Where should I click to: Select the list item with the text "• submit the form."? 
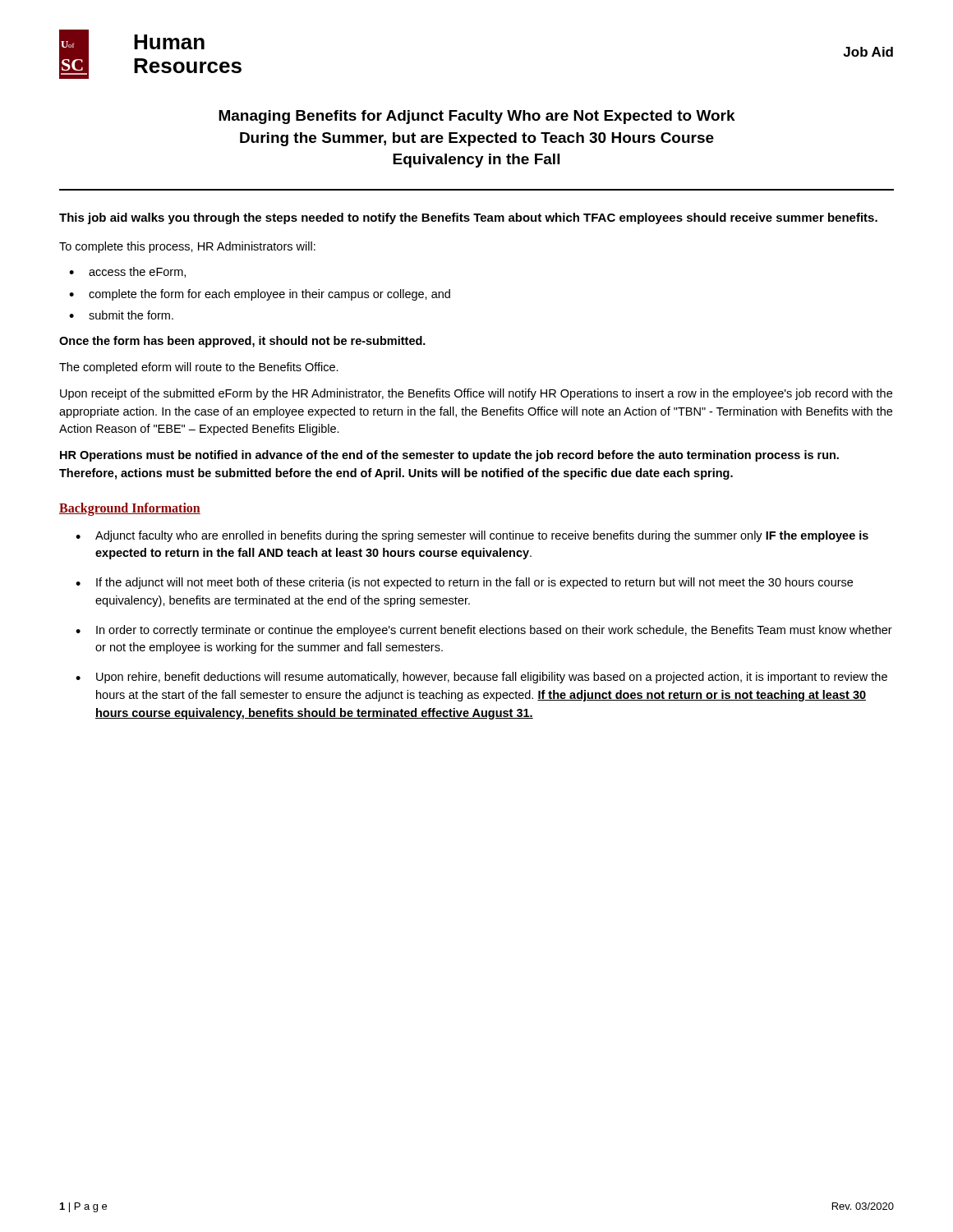(122, 317)
